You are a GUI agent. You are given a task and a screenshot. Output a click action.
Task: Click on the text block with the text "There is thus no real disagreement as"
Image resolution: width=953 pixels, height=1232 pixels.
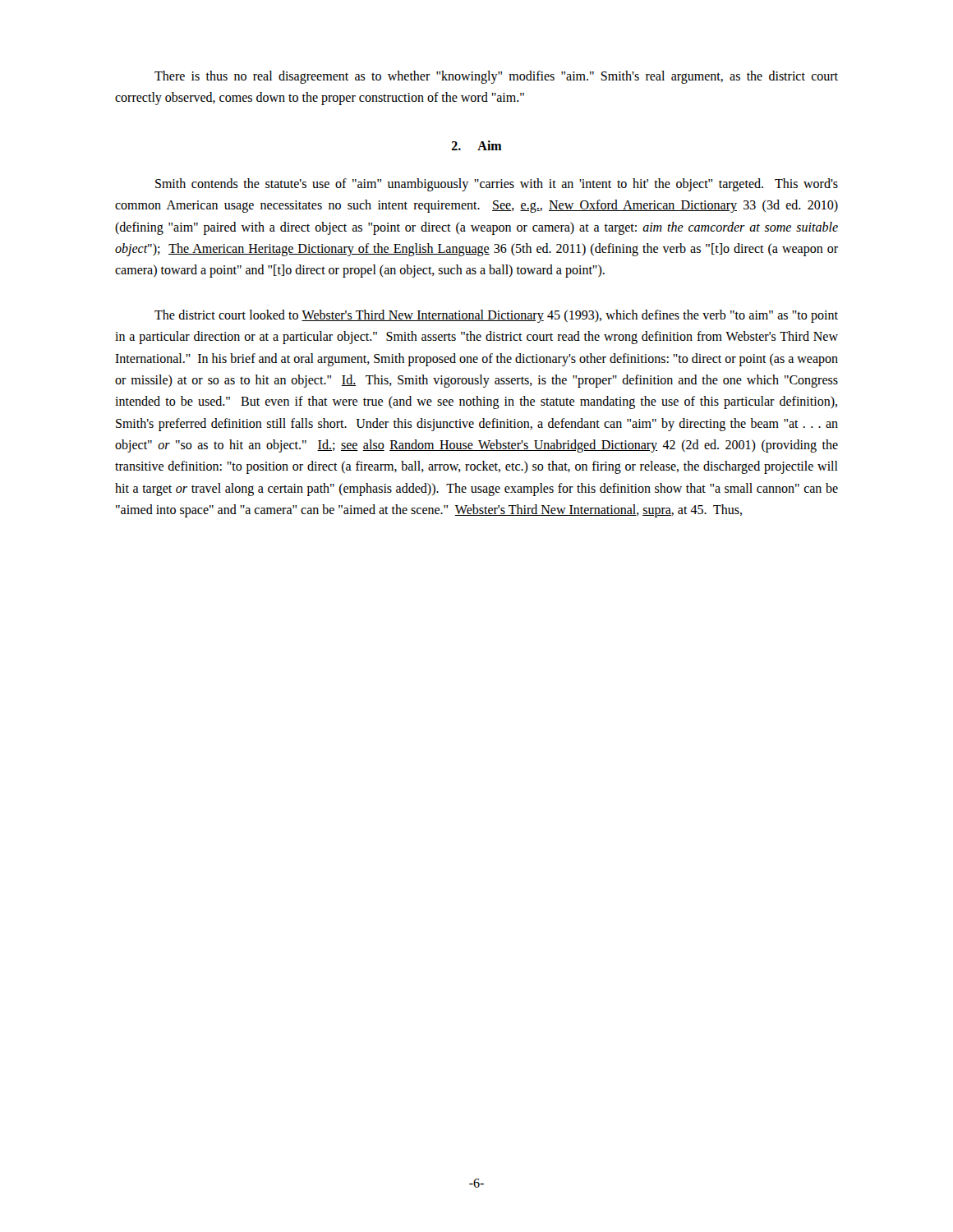click(476, 87)
